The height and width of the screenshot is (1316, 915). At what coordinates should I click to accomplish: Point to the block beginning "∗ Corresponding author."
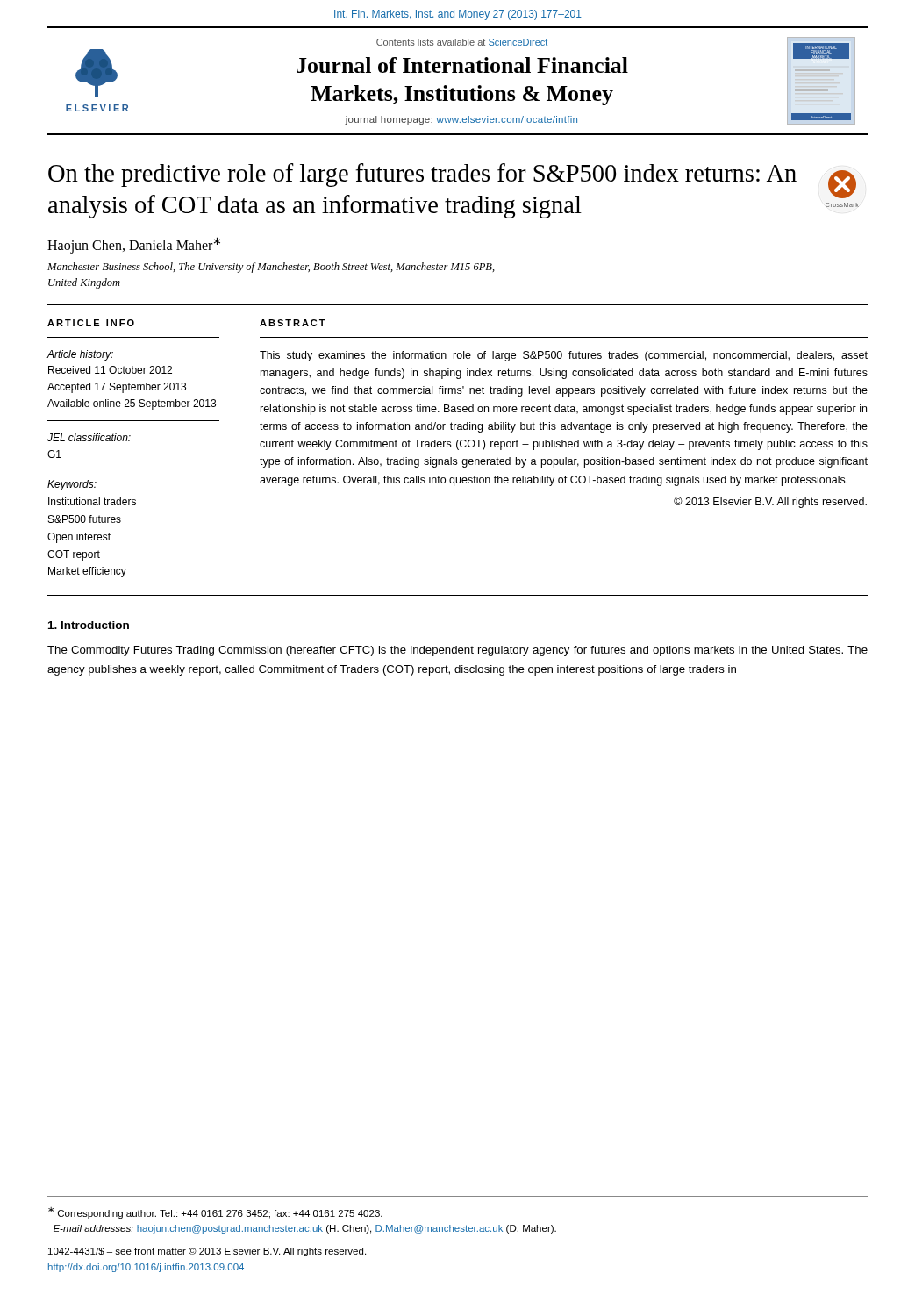[x=302, y=1219]
